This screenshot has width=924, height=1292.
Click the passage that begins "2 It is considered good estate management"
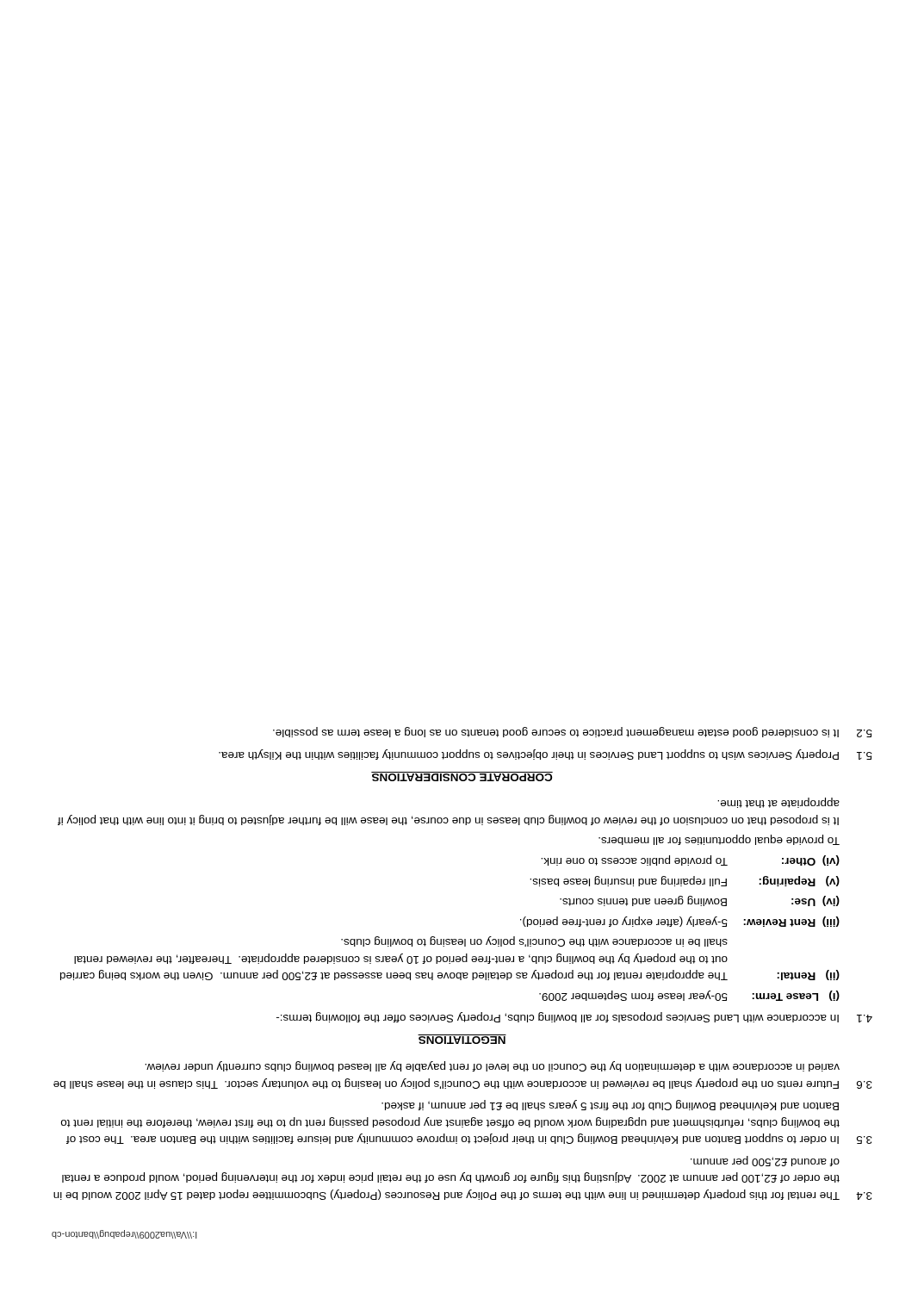pos(572,733)
